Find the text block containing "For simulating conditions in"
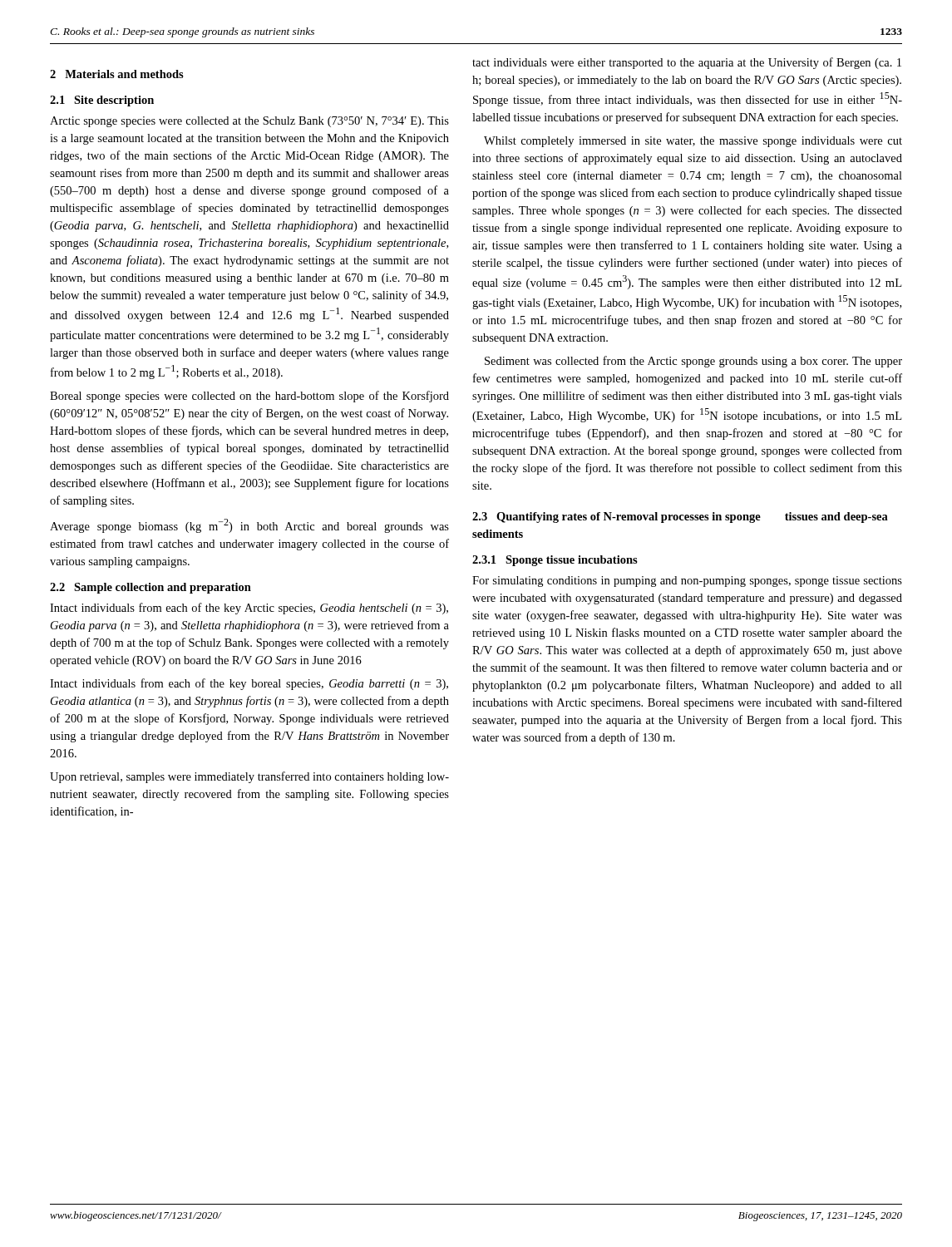Image resolution: width=952 pixels, height=1247 pixels. coord(687,659)
